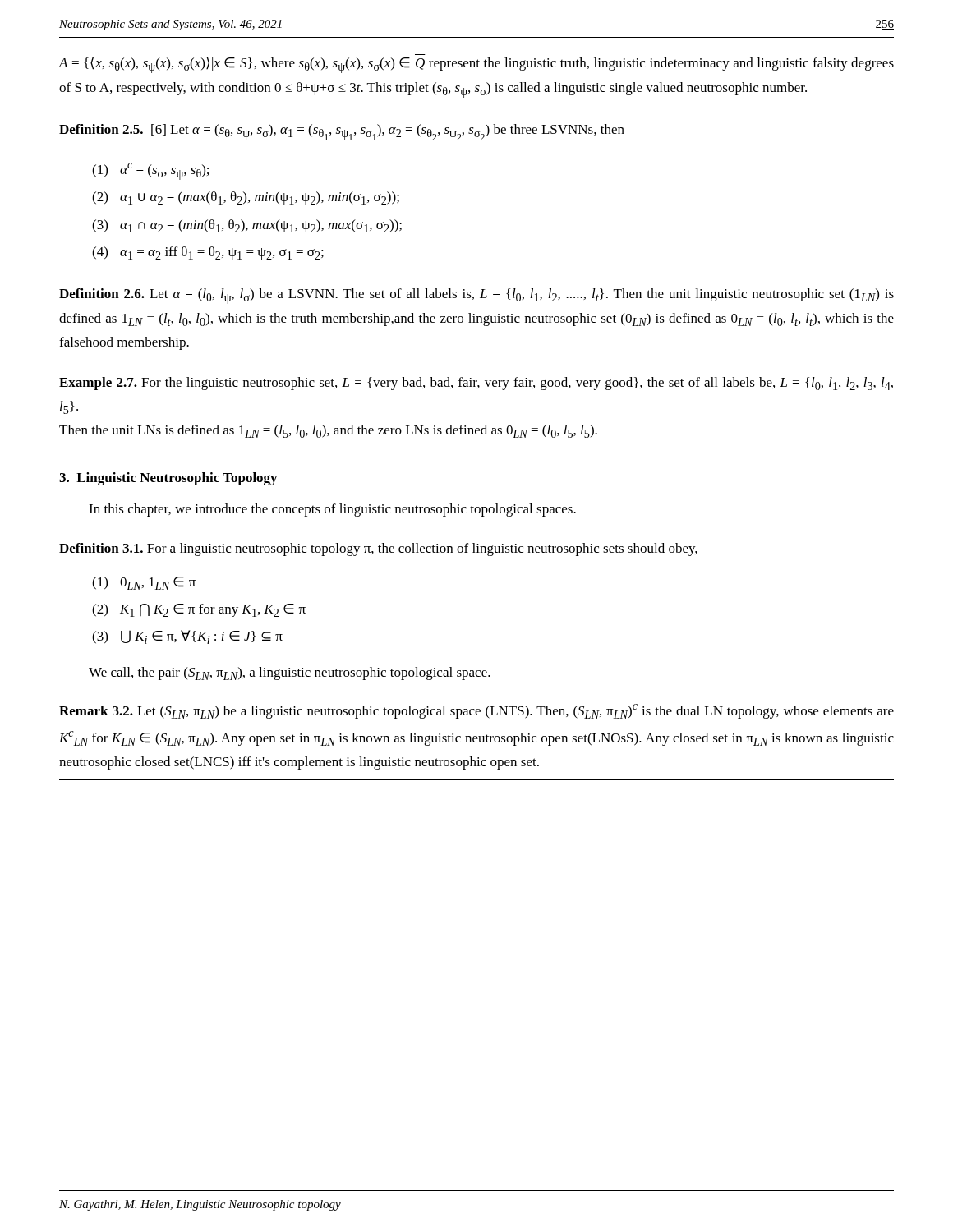This screenshot has width=953, height=1232.
Task: Where is the passage that starts "Definition 2.6. Let α = (lθ,"?
Action: (476, 318)
